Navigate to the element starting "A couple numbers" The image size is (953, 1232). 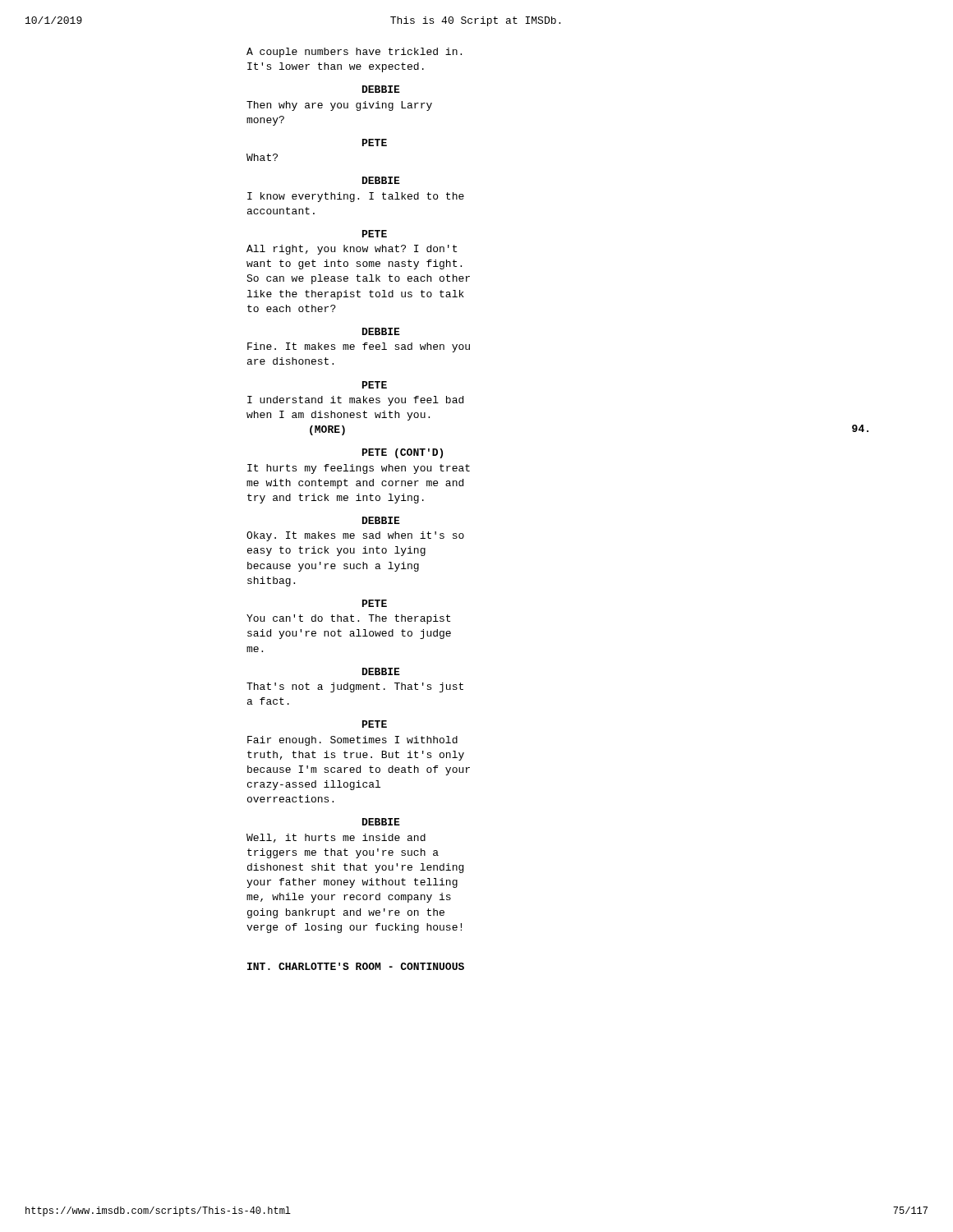click(355, 60)
